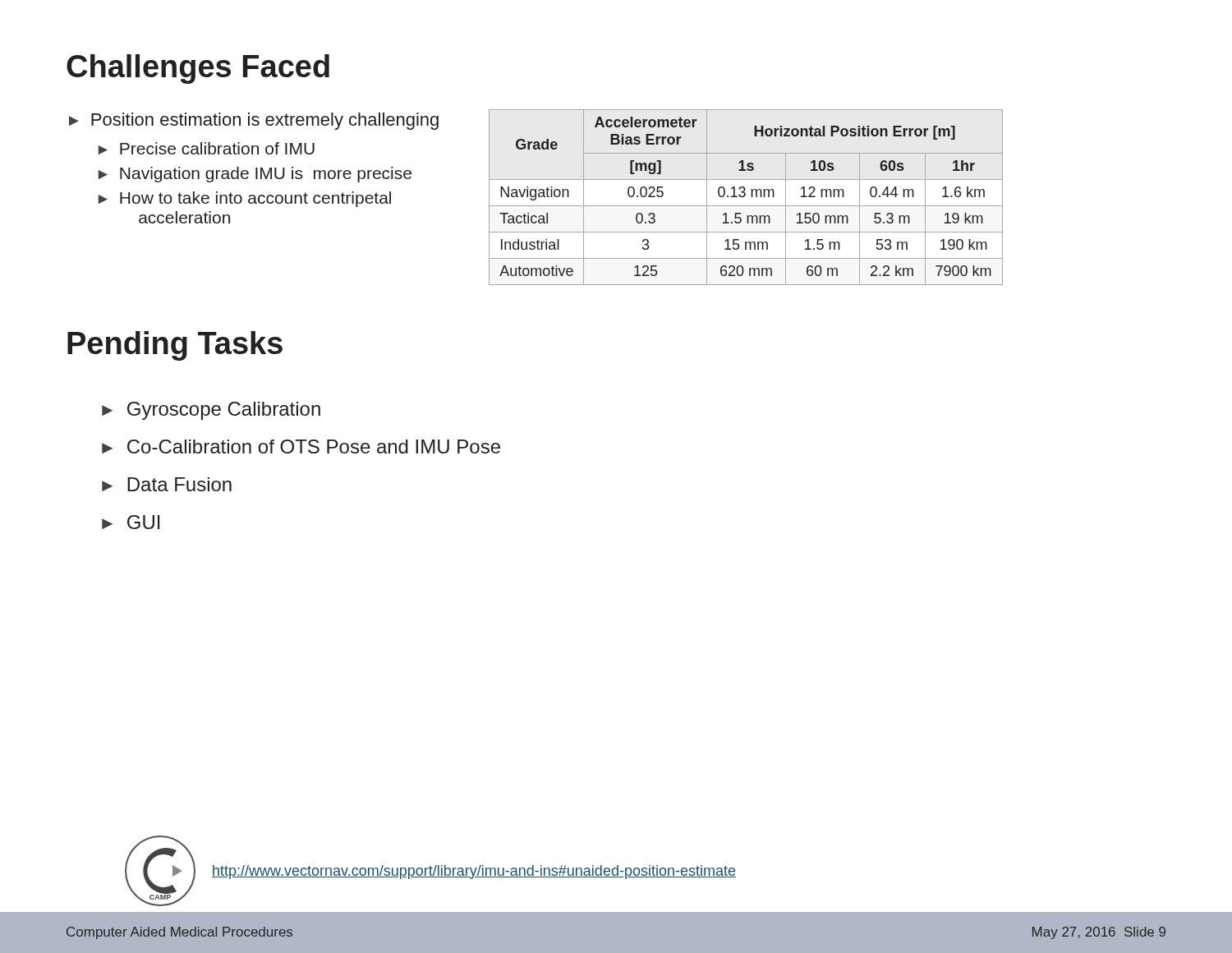Screen dimensions: 953x1232
Task: Locate the text "► GUI"
Action: (x=130, y=522)
